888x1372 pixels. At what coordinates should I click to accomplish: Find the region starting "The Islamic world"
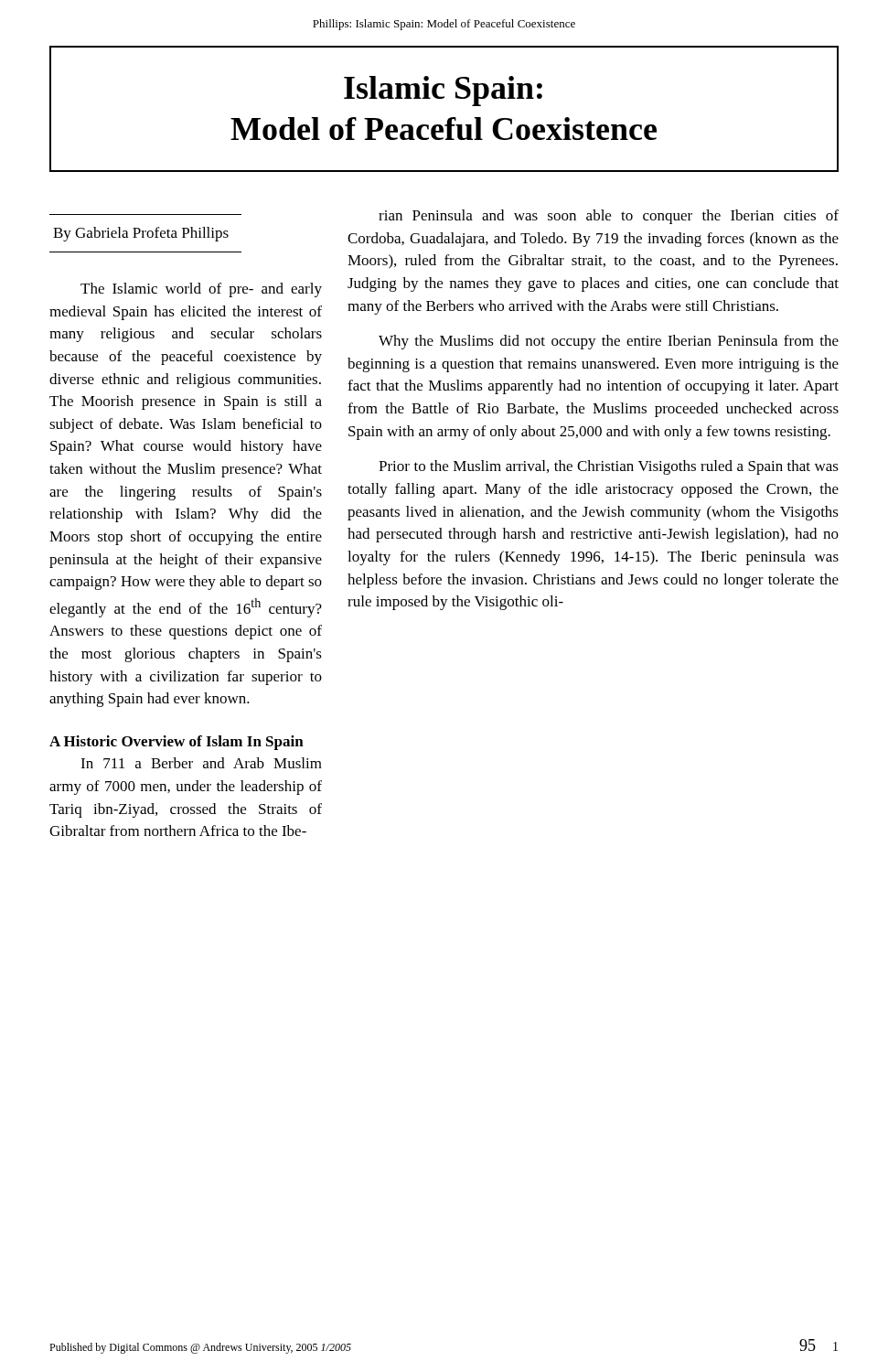click(x=186, y=494)
